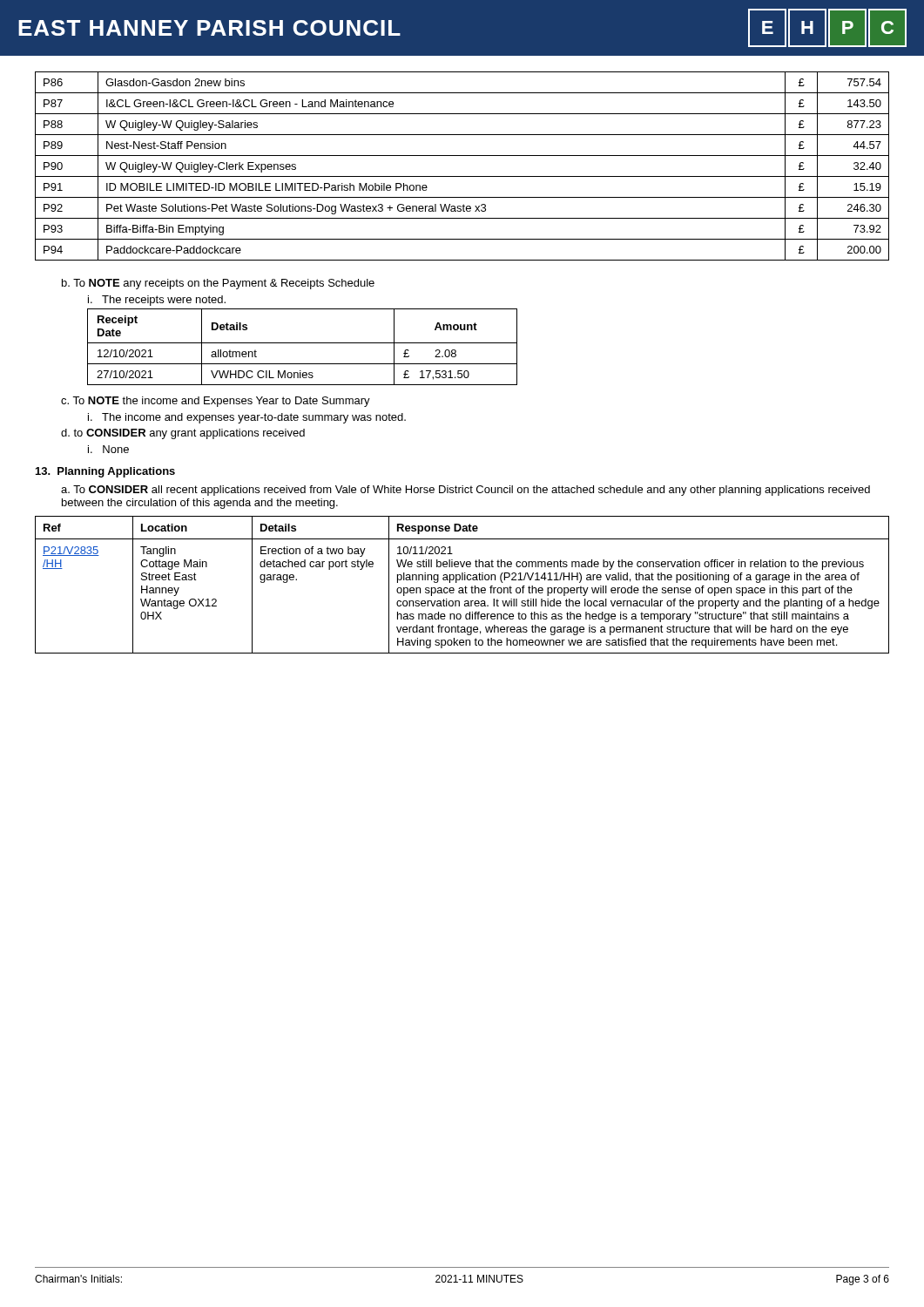The image size is (924, 1307).
Task: Navigate to the text block starting "c. To NOTE"
Action: coord(215,400)
